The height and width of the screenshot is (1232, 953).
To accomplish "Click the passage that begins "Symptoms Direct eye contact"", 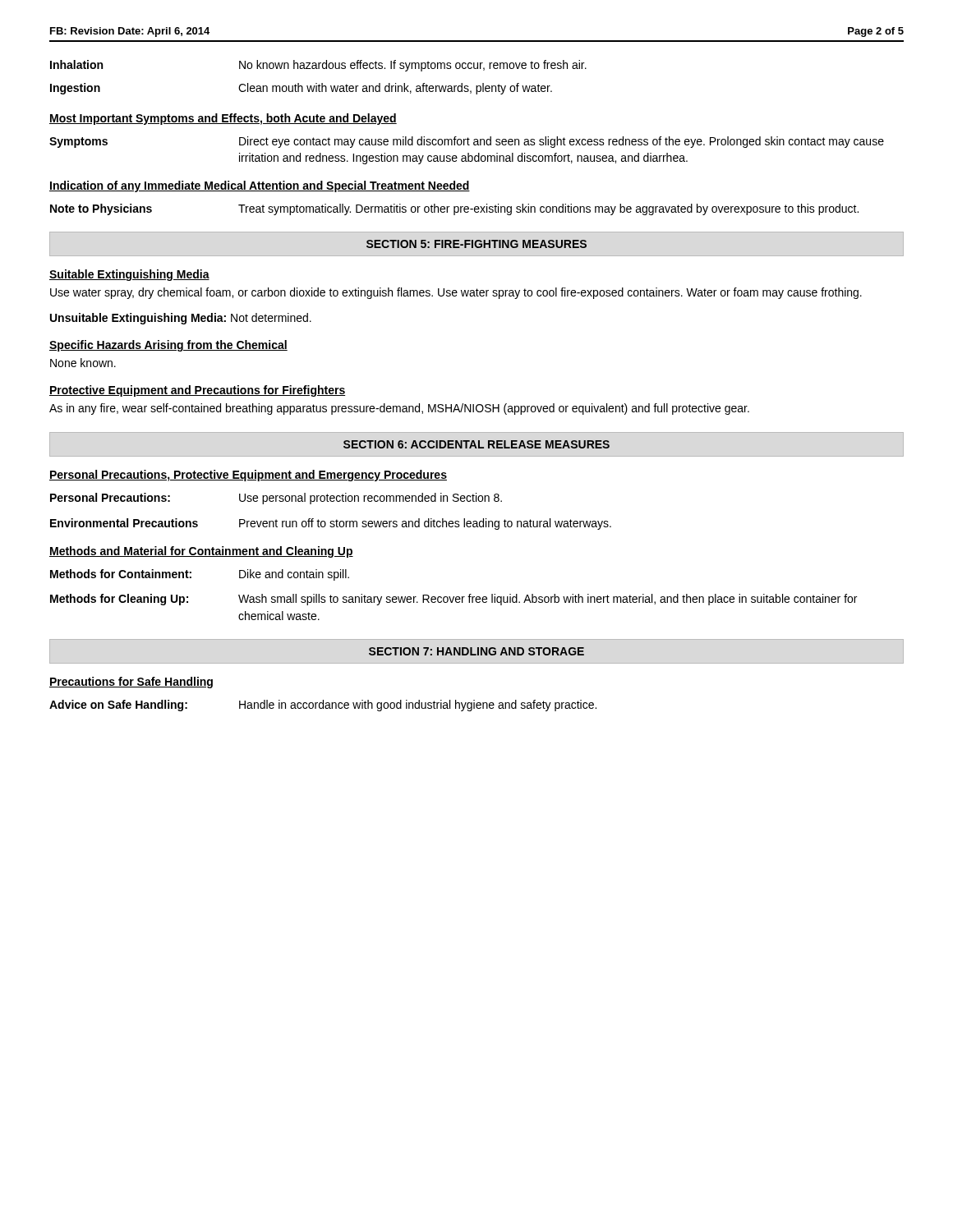I will pos(476,149).
